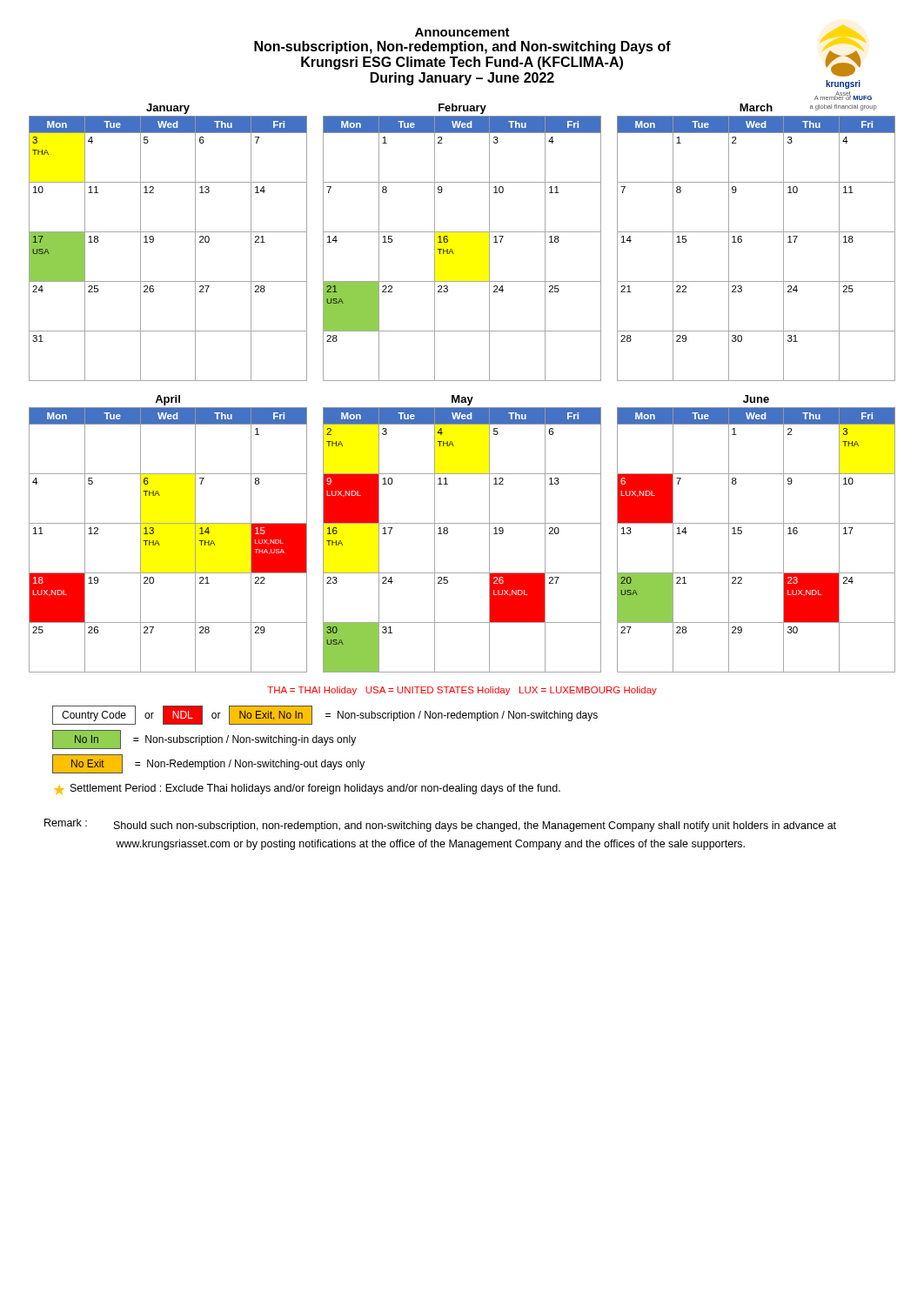
Task: Find the block starting "THA = THAI Holiday"
Action: tap(462, 690)
